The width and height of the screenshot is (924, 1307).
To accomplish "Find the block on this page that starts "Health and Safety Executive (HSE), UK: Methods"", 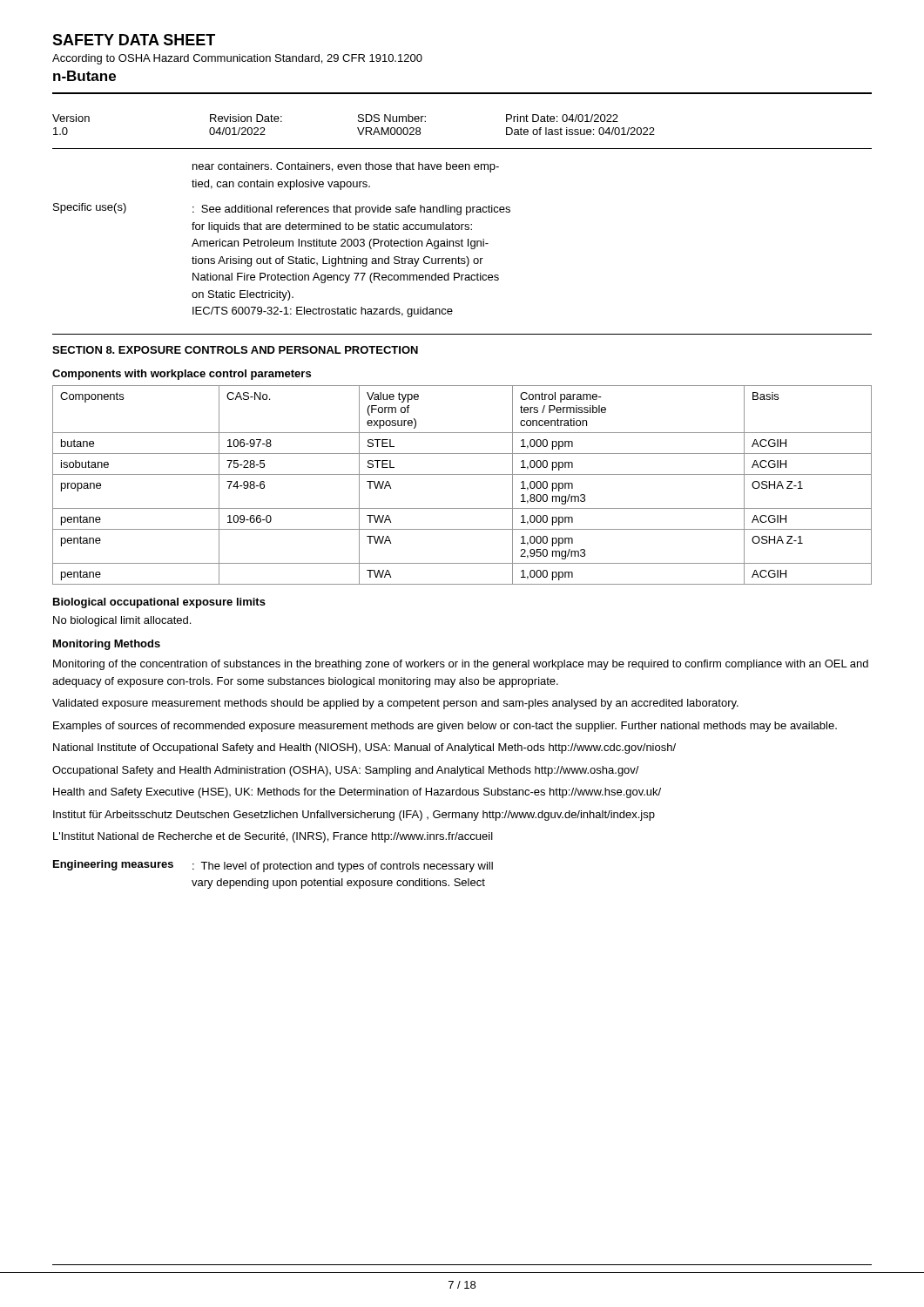I will point(357,792).
